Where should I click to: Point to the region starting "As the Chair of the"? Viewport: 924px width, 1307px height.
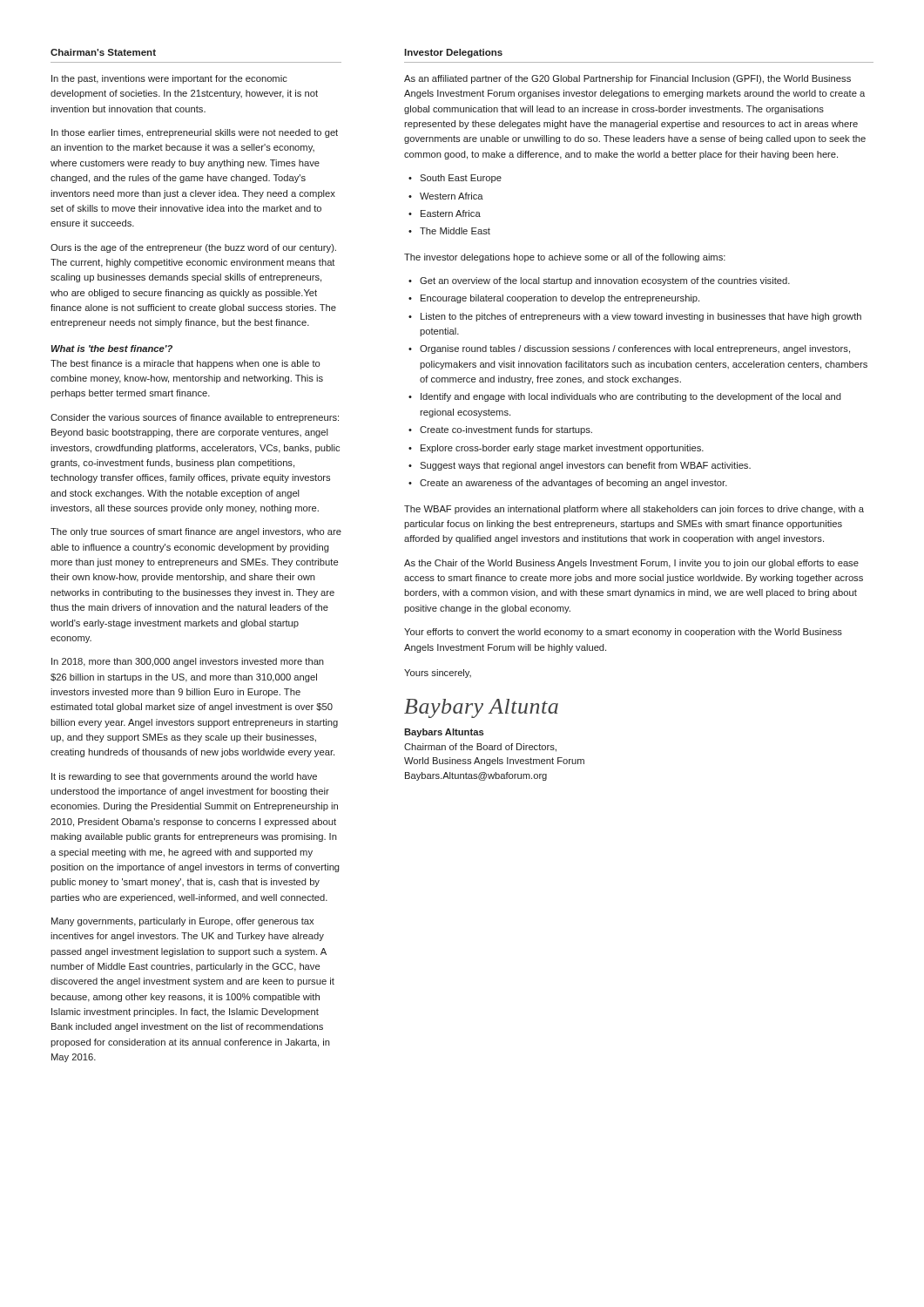[x=634, y=585]
